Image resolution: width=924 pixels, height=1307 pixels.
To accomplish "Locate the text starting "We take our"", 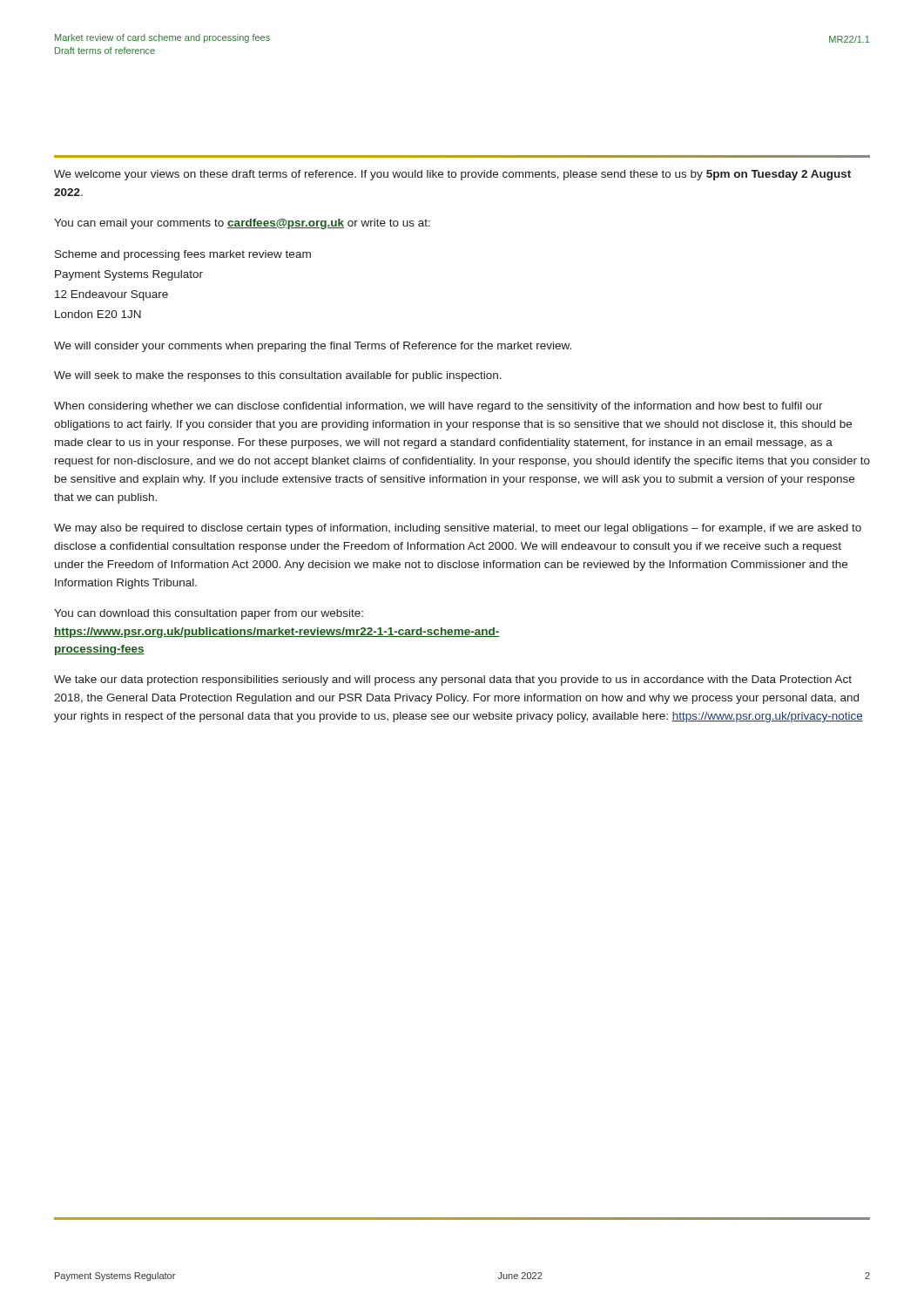I will 458,698.
